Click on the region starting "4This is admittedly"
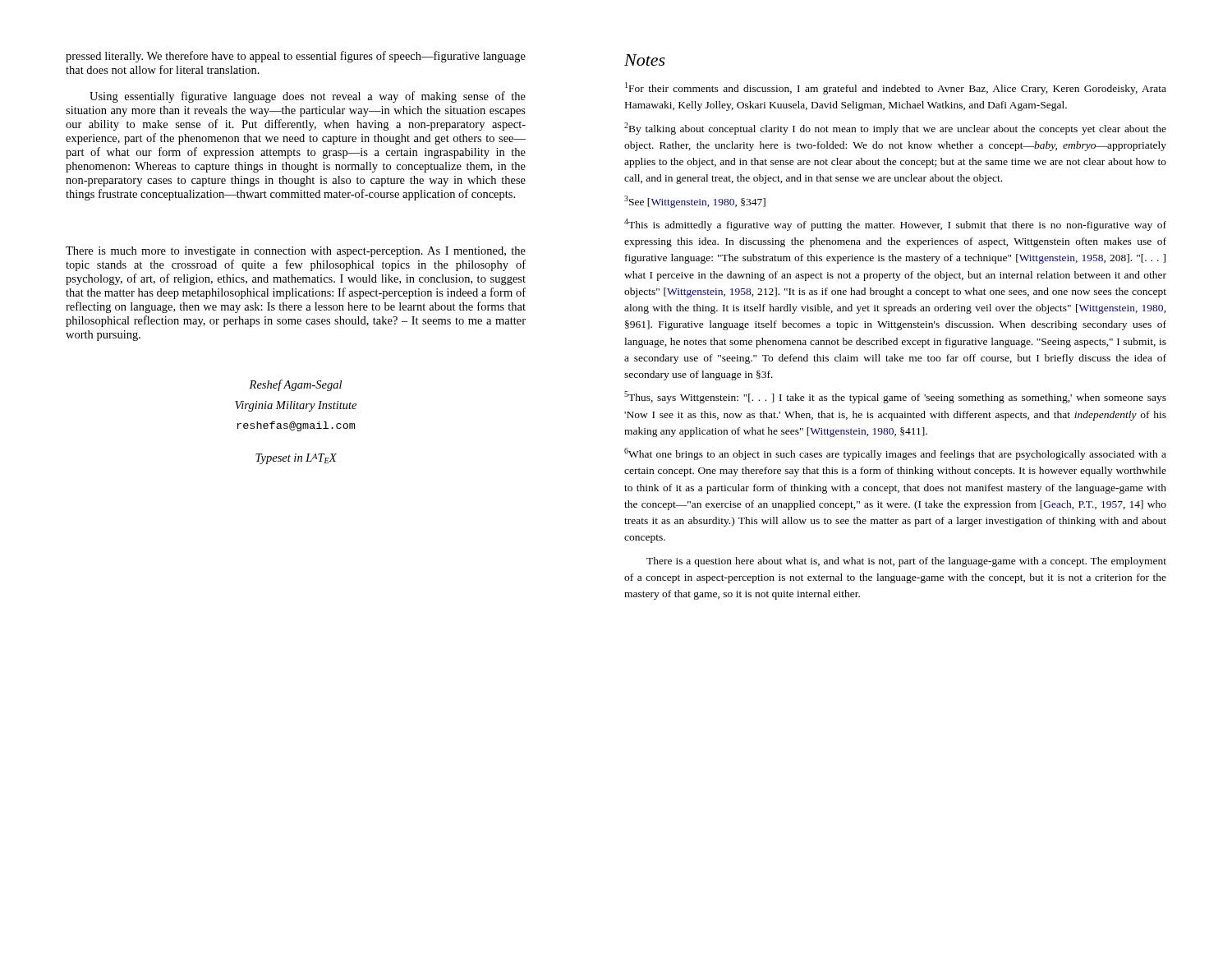The image size is (1232, 953). [x=895, y=299]
